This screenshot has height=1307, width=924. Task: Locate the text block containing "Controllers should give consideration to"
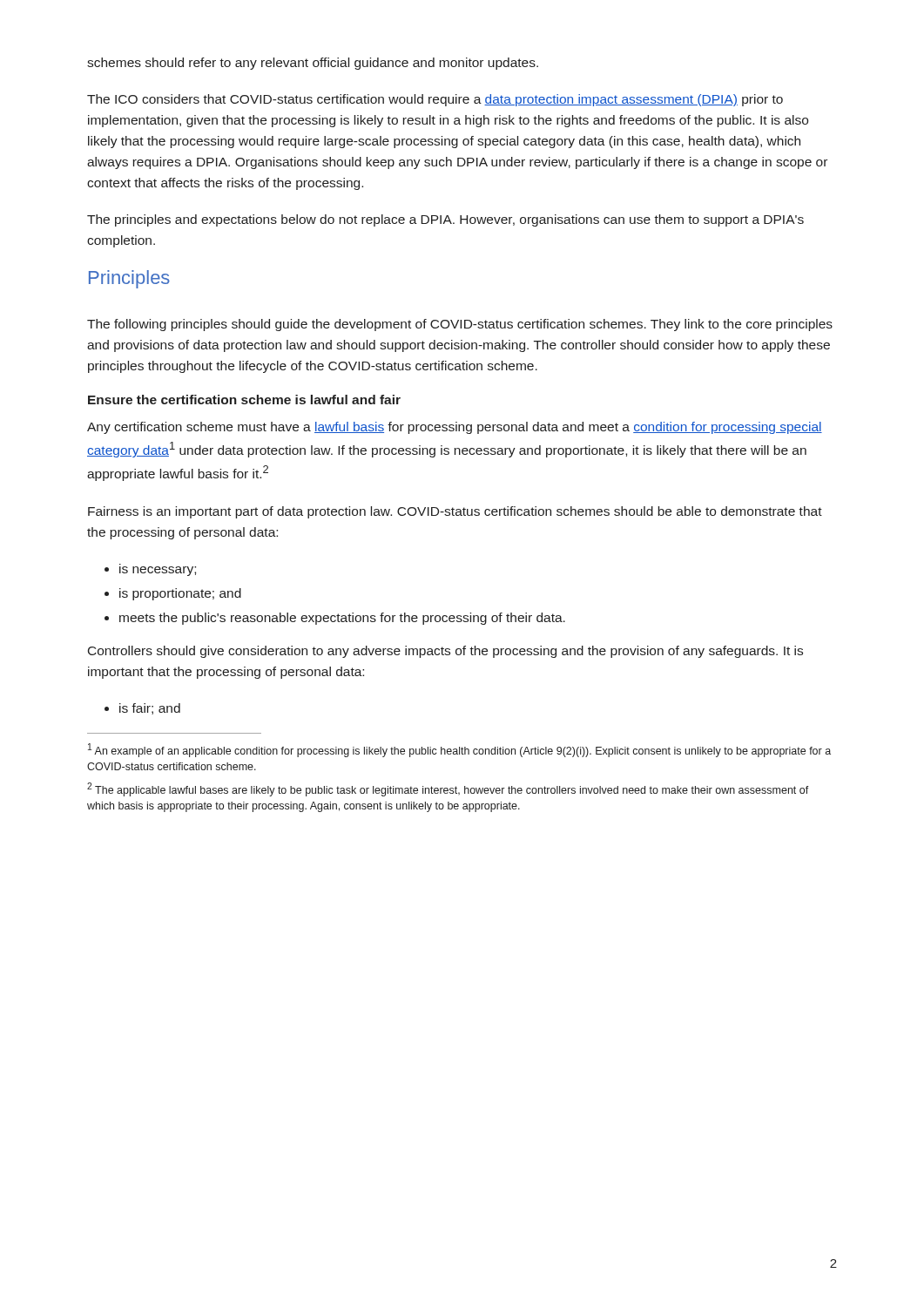tap(445, 661)
